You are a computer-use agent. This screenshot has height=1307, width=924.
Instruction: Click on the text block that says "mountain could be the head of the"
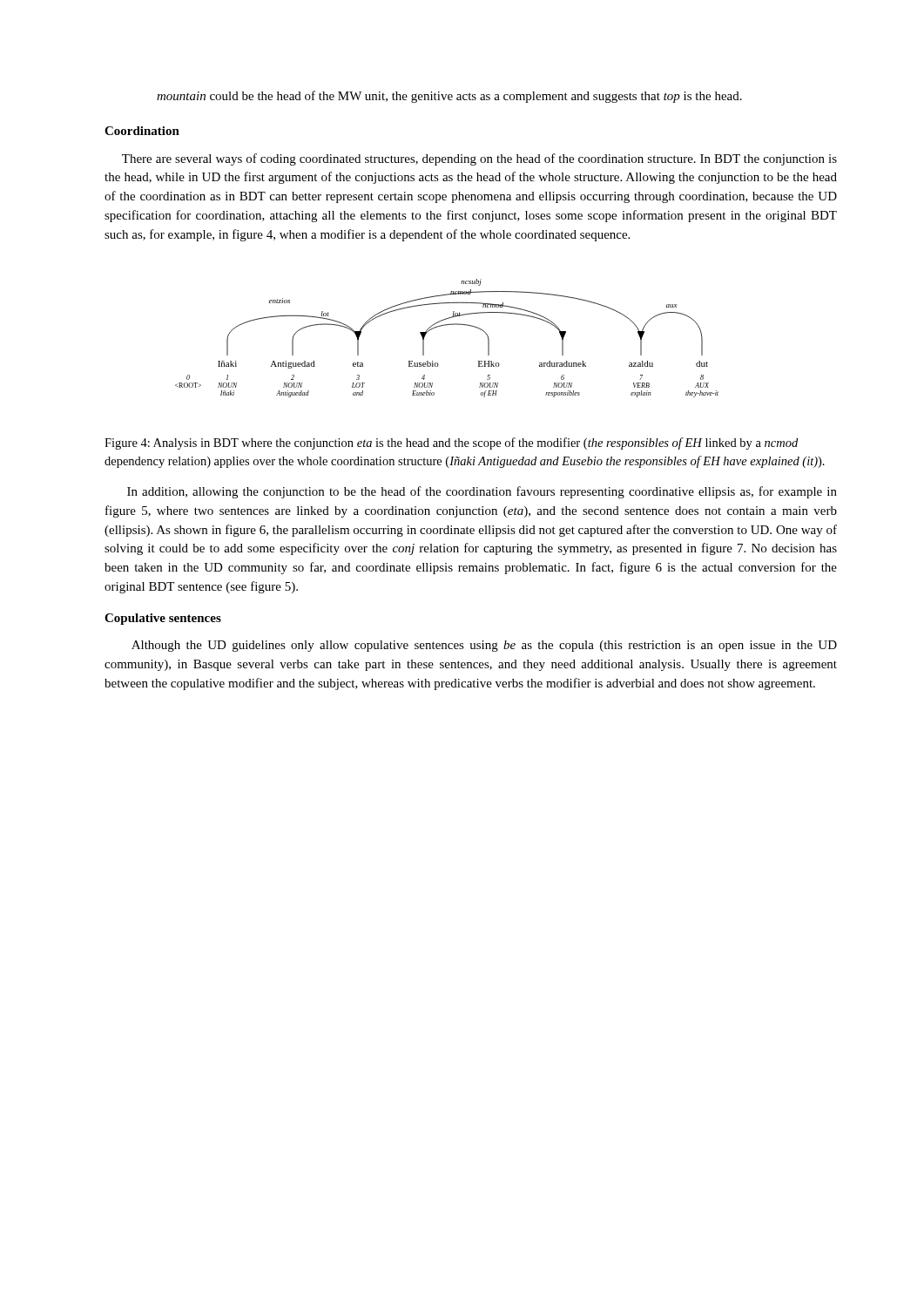pos(450,96)
